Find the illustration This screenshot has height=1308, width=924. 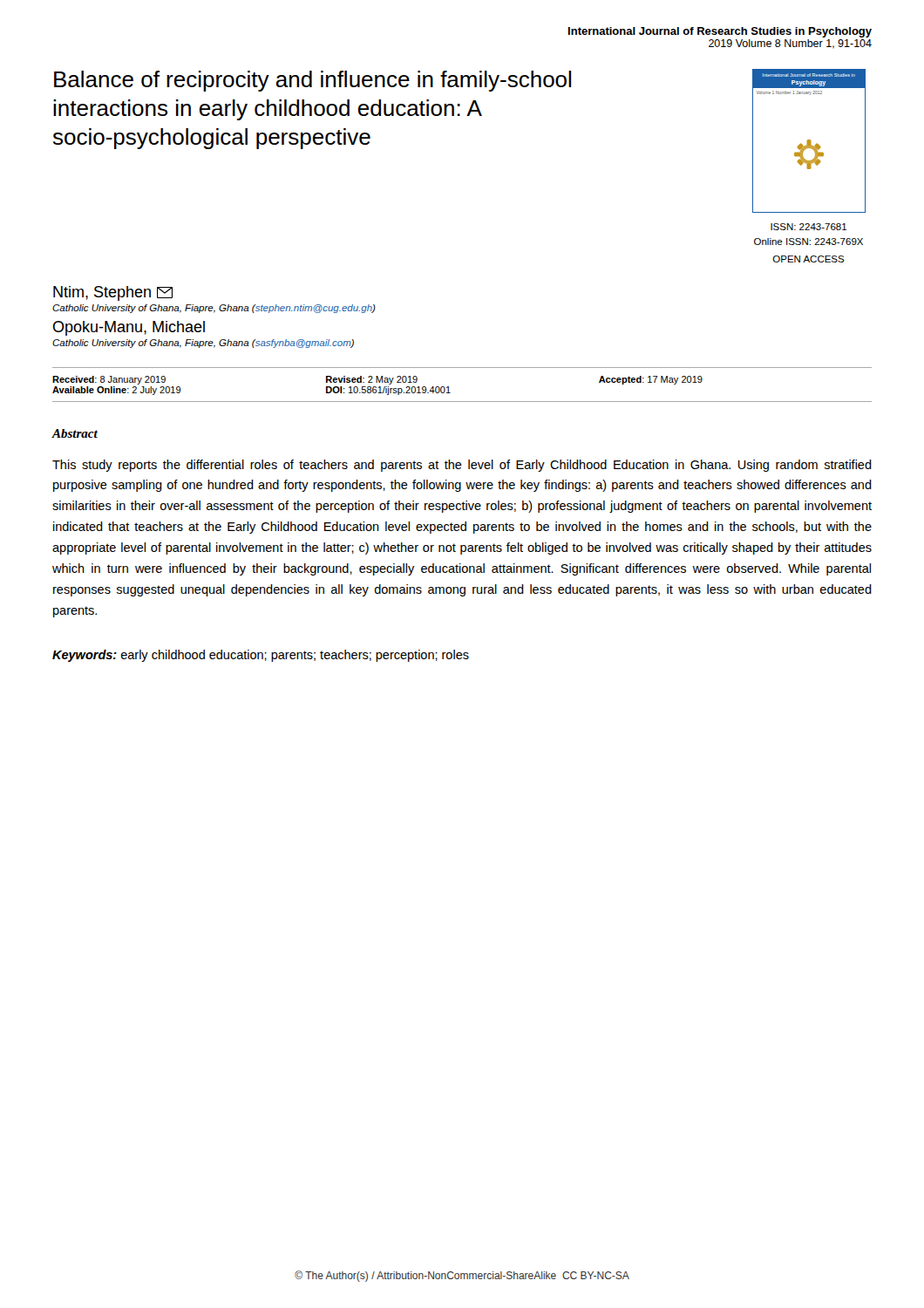(808, 166)
